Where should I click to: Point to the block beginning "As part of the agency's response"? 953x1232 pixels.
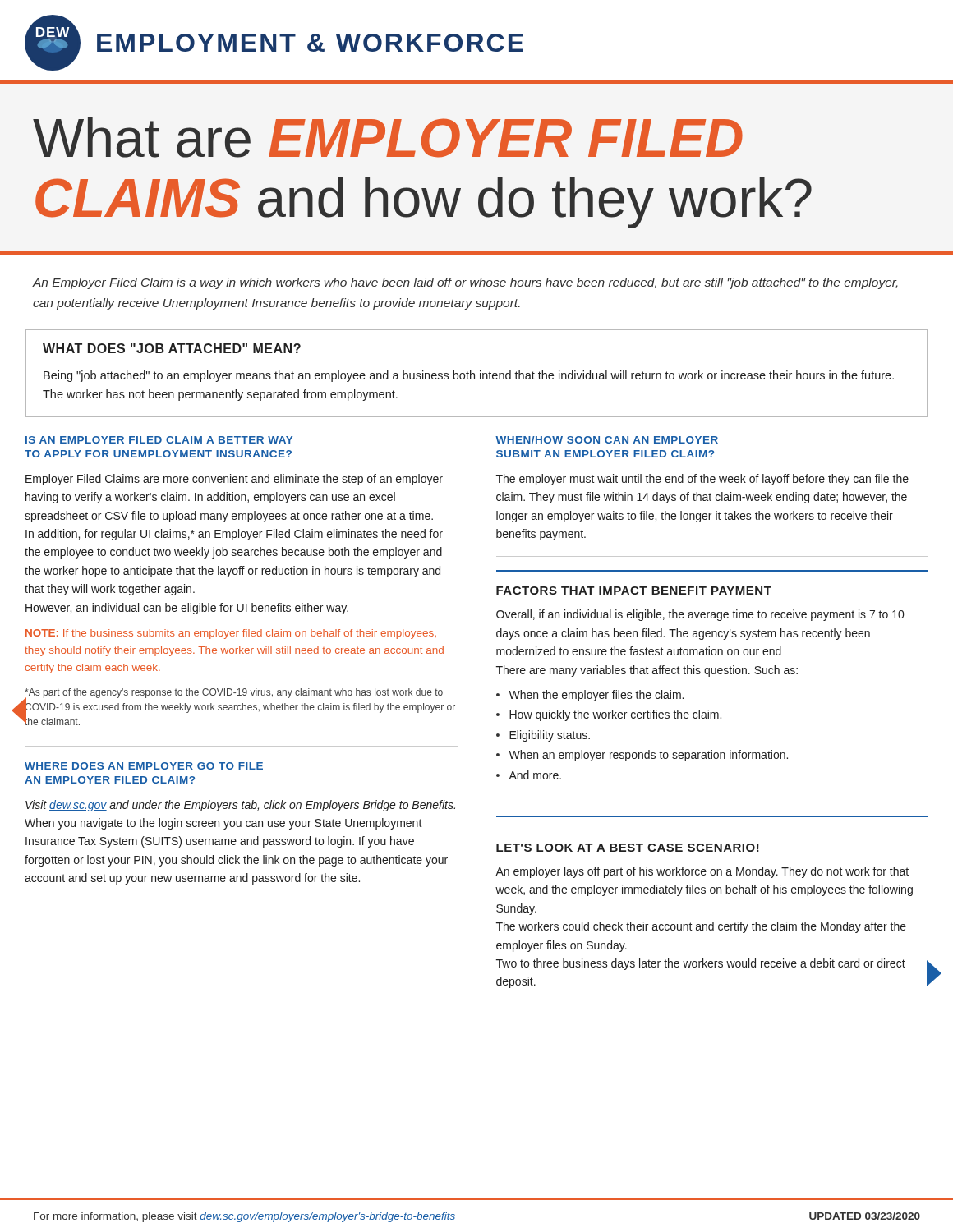coord(241,707)
